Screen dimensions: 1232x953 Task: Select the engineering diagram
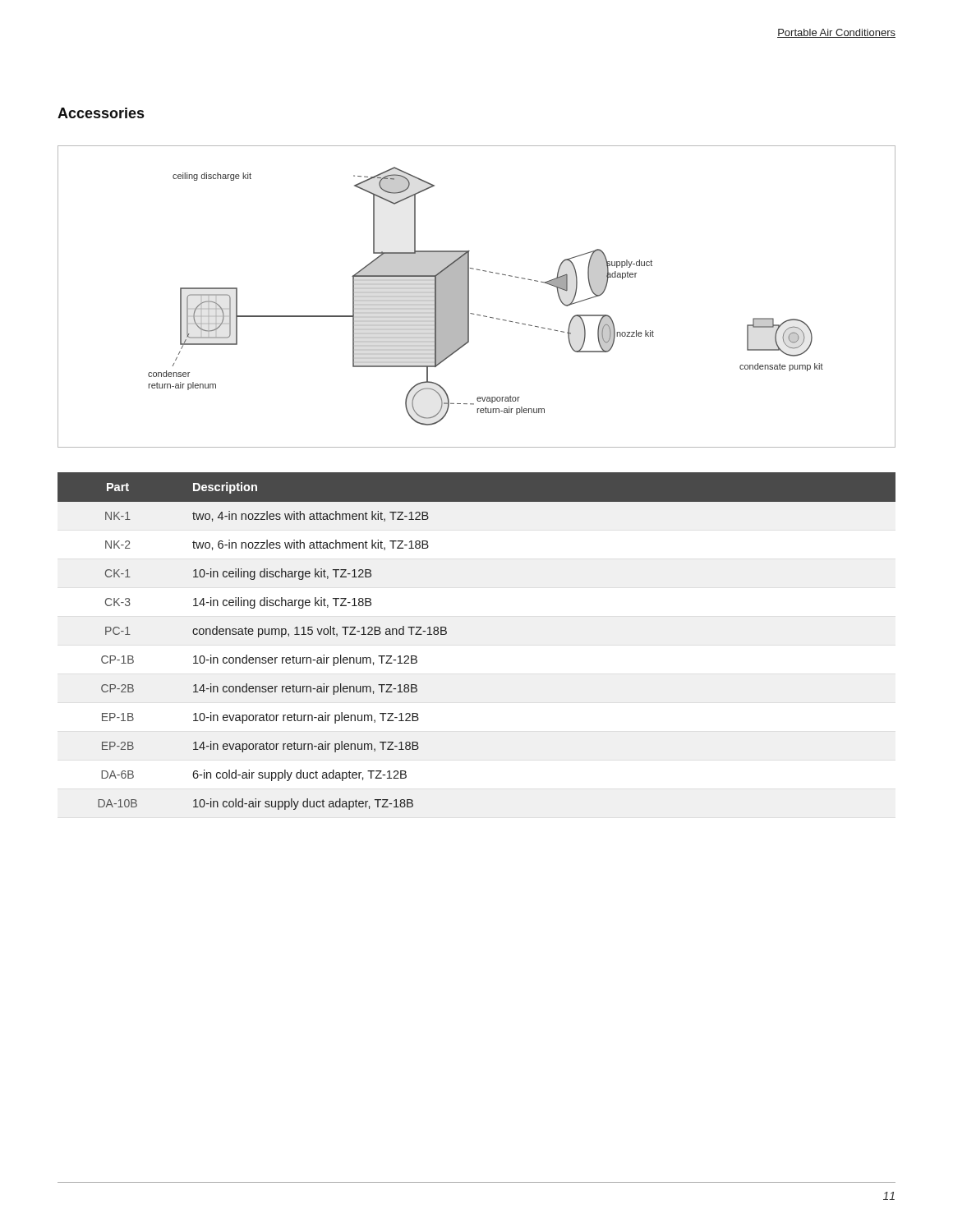pyautogui.click(x=476, y=296)
